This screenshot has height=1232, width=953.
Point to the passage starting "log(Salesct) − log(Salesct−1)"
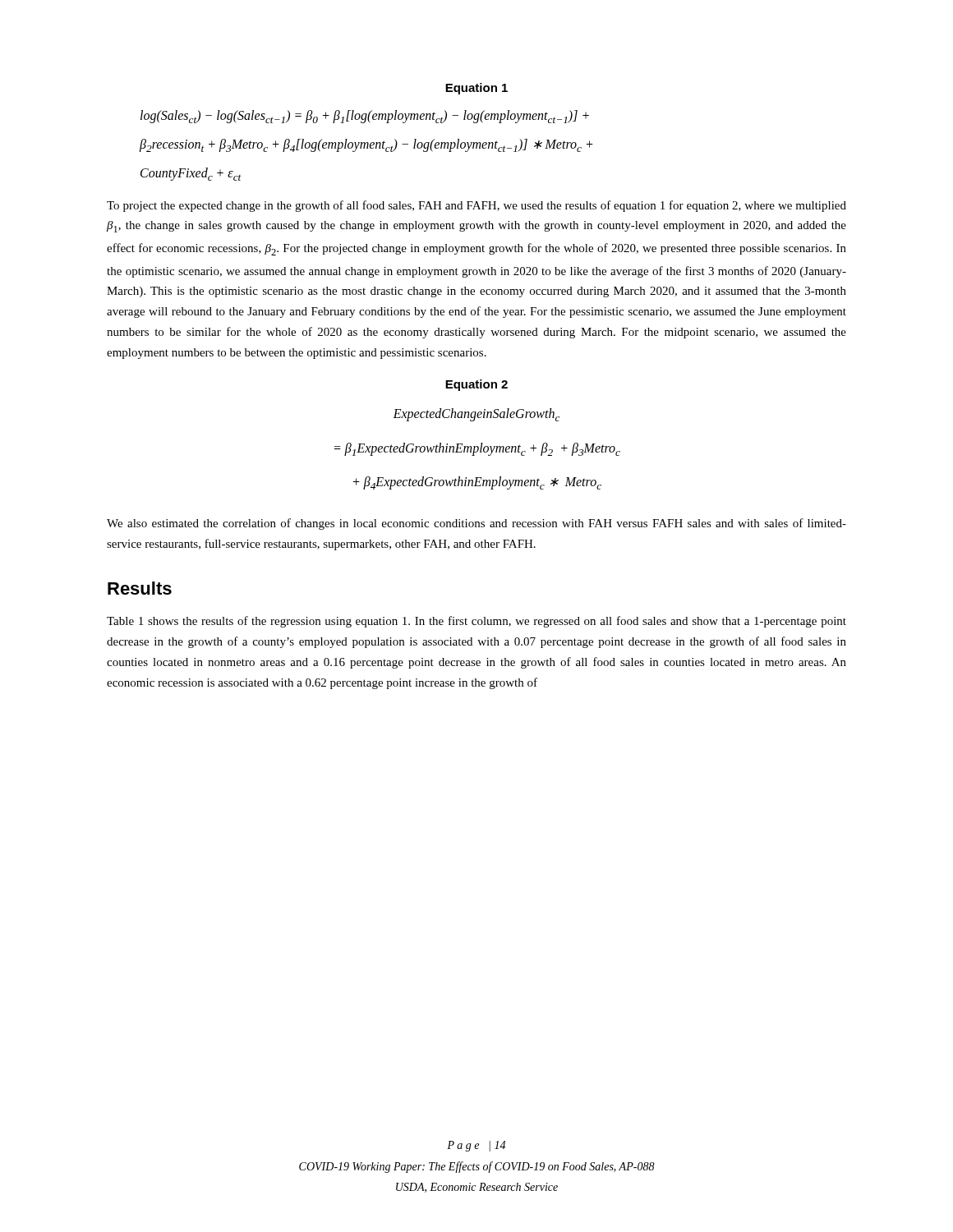(x=367, y=146)
